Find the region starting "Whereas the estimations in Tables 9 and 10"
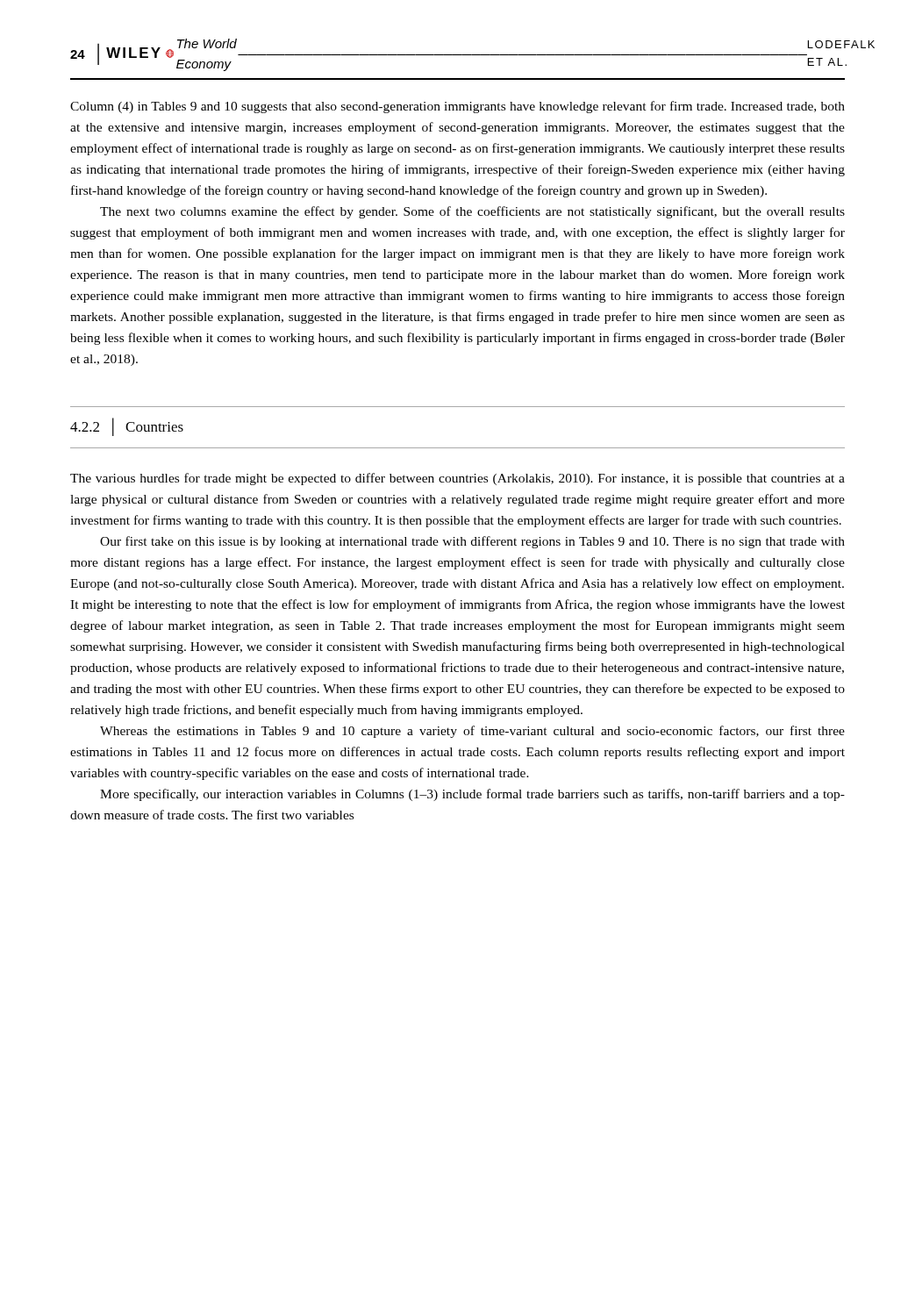915x1316 pixels. pyautogui.click(x=458, y=752)
